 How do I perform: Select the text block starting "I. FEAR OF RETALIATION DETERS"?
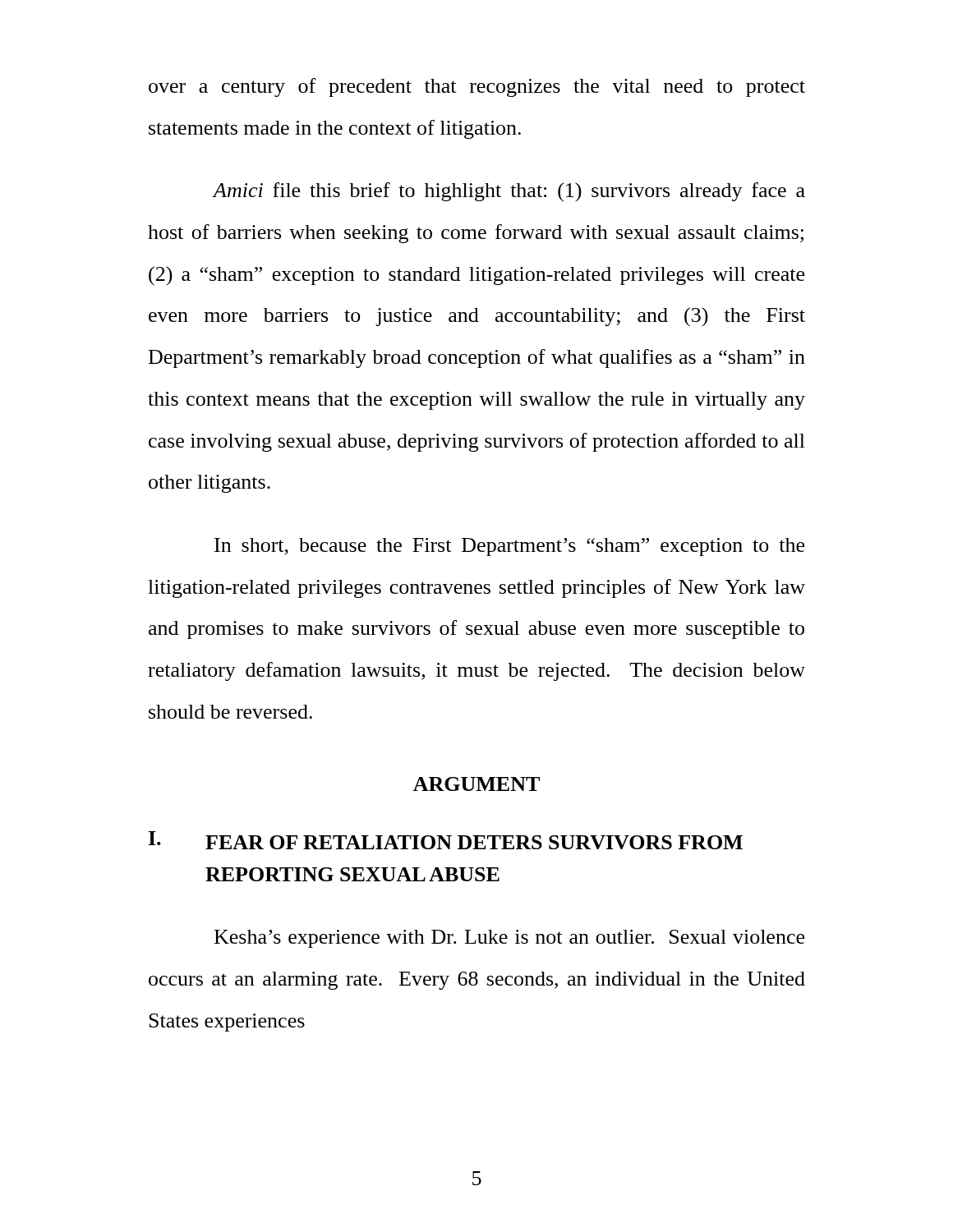pyautogui.click(x=446, y=859)
